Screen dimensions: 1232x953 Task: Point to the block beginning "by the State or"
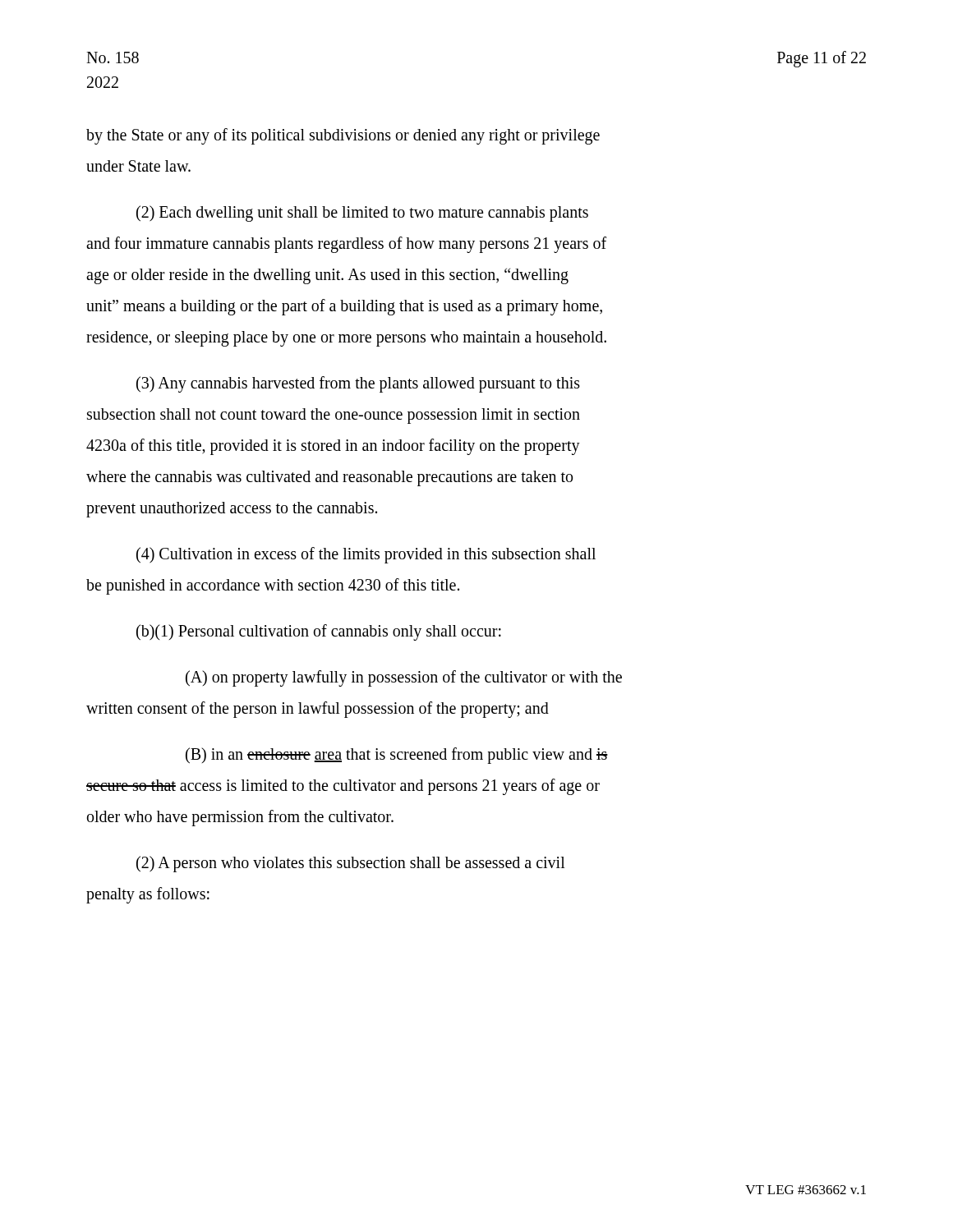click(x=343, y=135)
